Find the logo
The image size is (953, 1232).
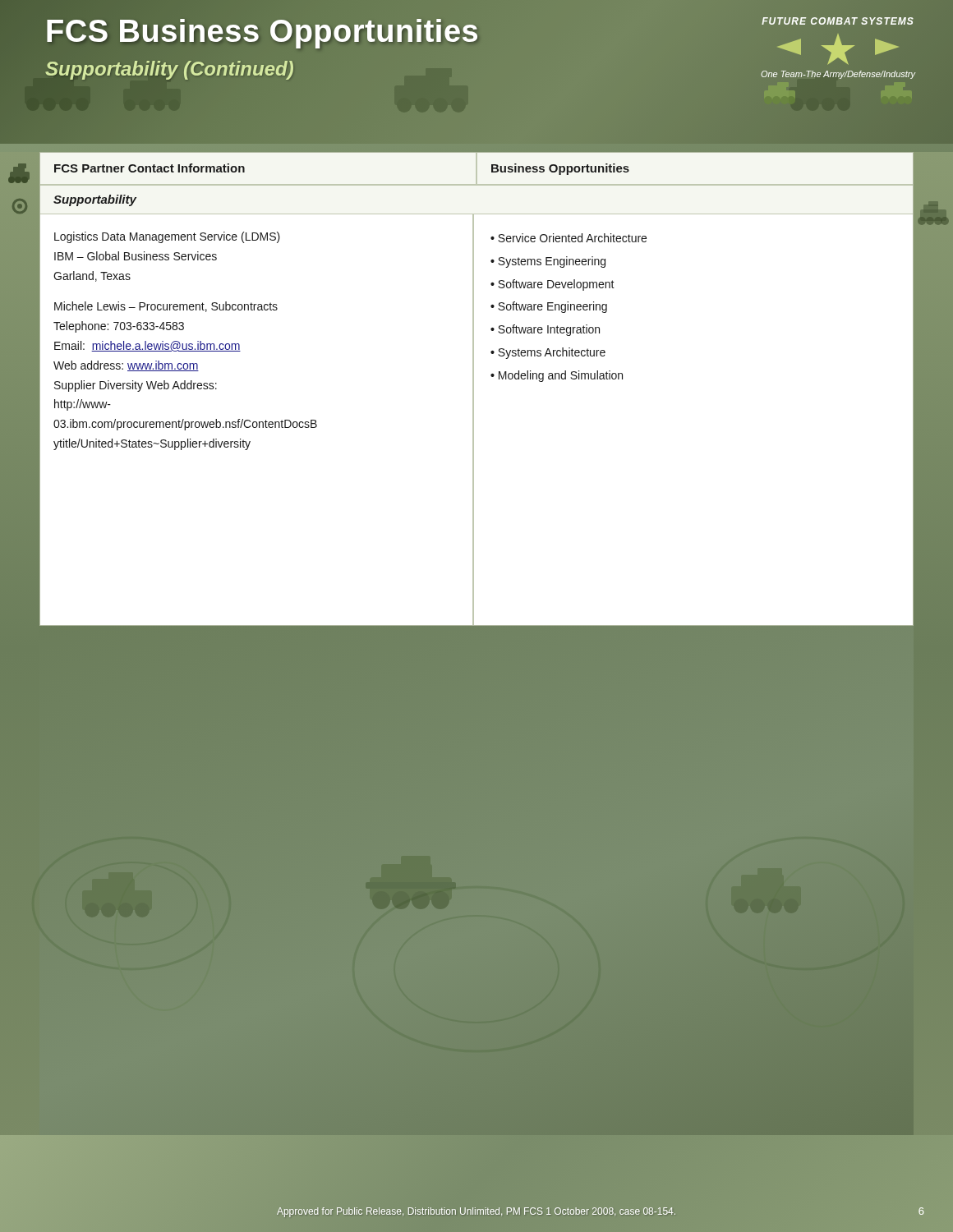point(838,63)
